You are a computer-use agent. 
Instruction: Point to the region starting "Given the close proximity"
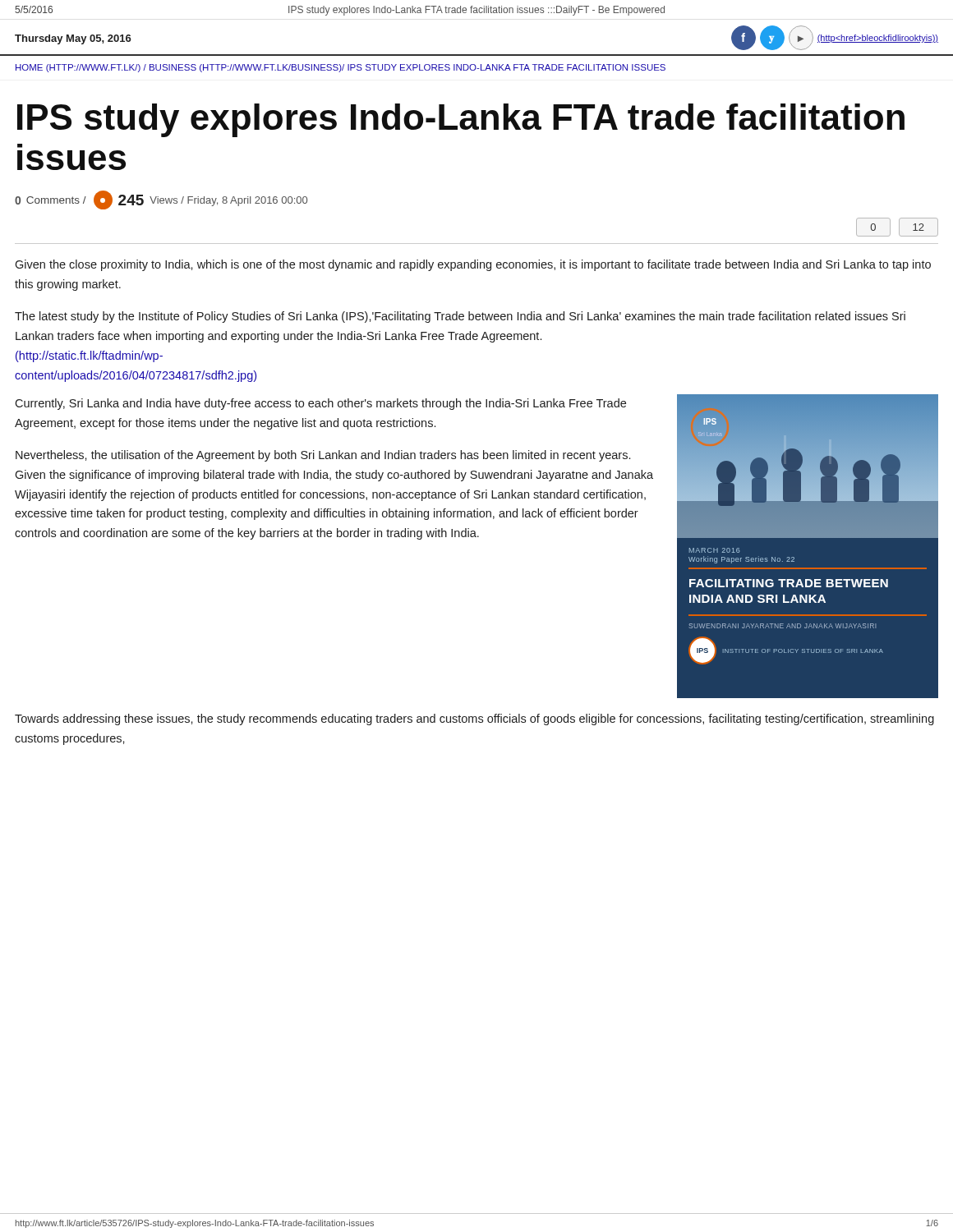click(473, 275)
